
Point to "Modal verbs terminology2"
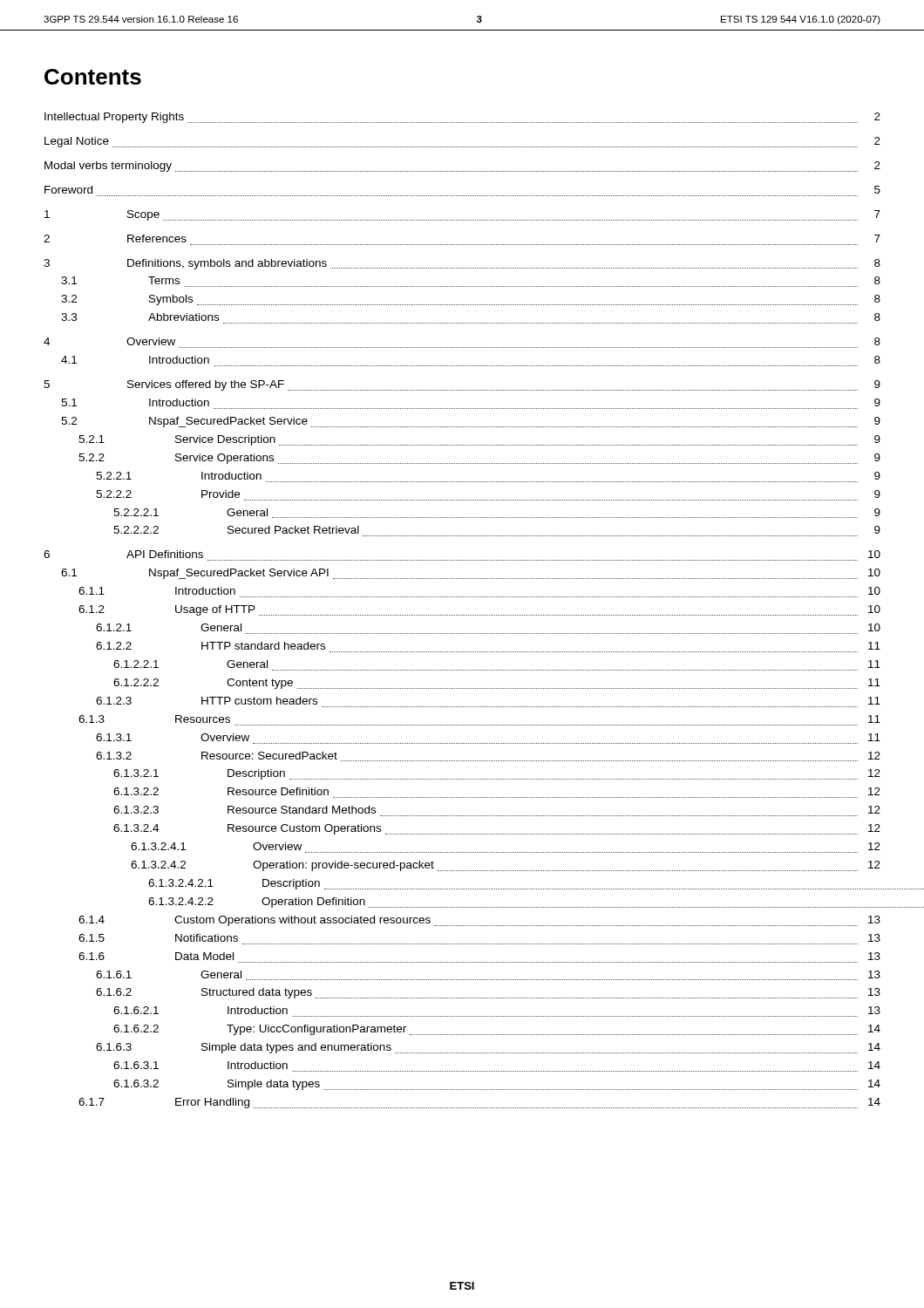pyautogui.click(x=462, y=166)
